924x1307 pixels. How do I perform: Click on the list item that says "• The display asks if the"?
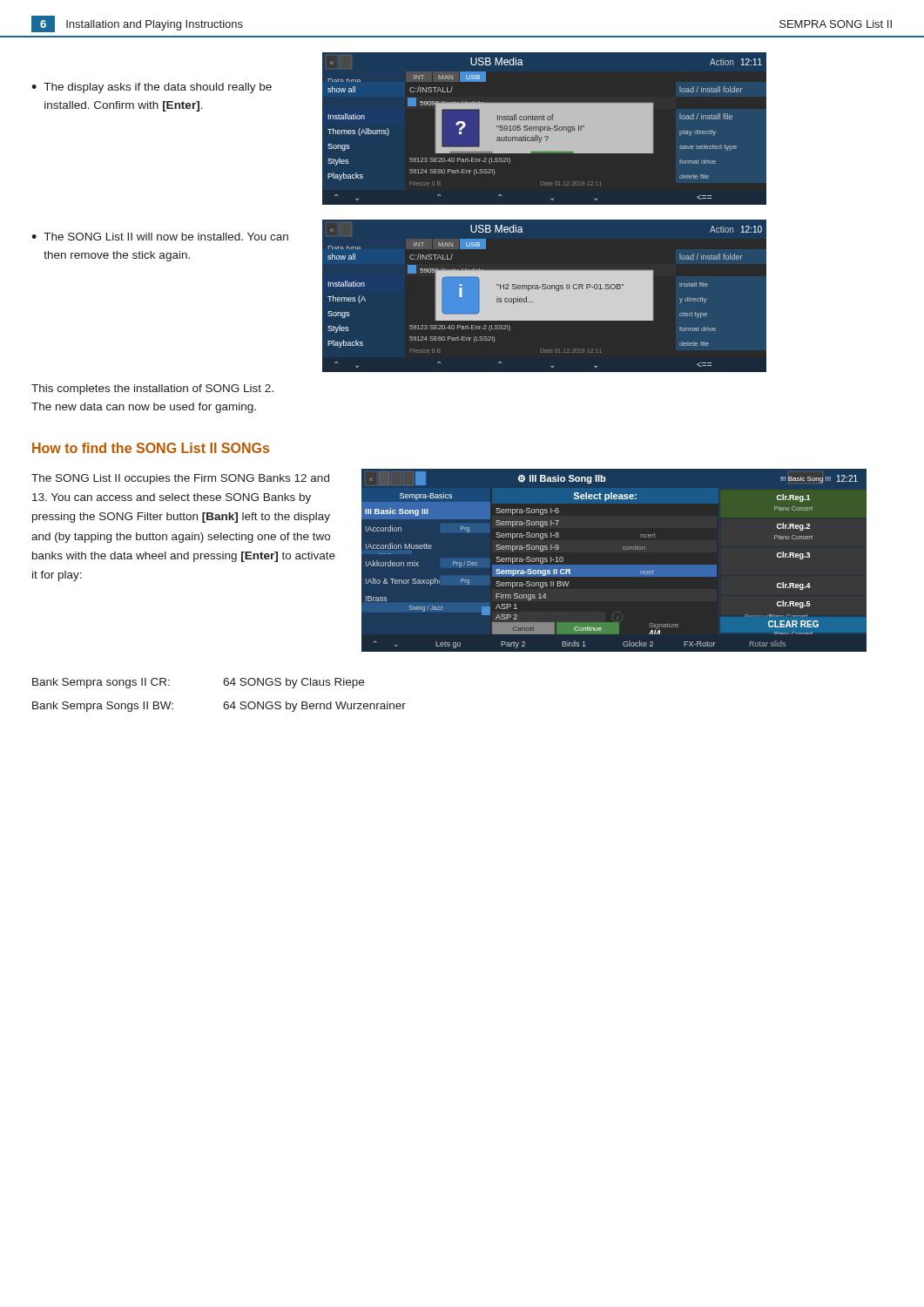coord(166,97)
